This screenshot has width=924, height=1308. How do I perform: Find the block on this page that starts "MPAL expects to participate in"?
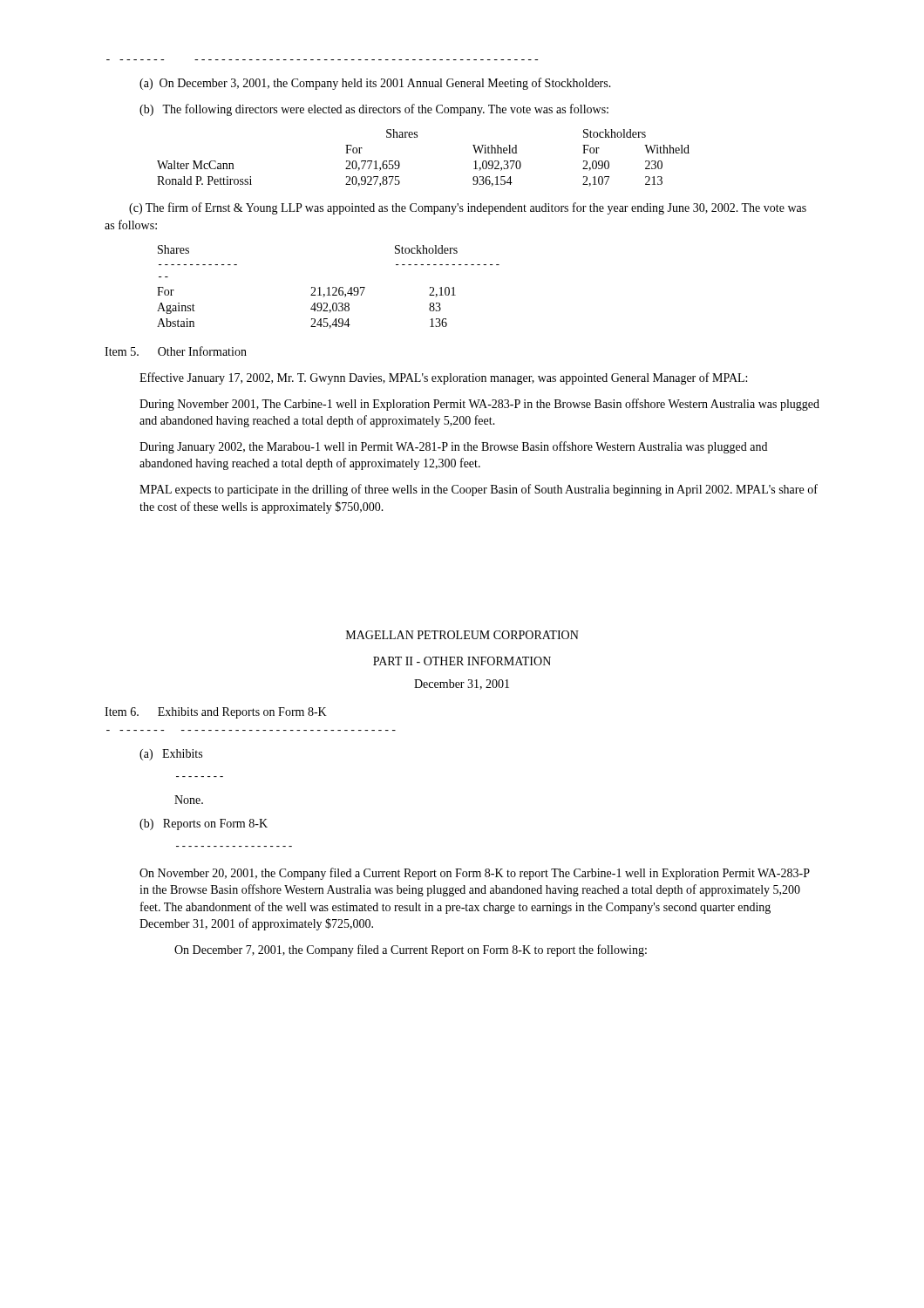coord(479,498)
